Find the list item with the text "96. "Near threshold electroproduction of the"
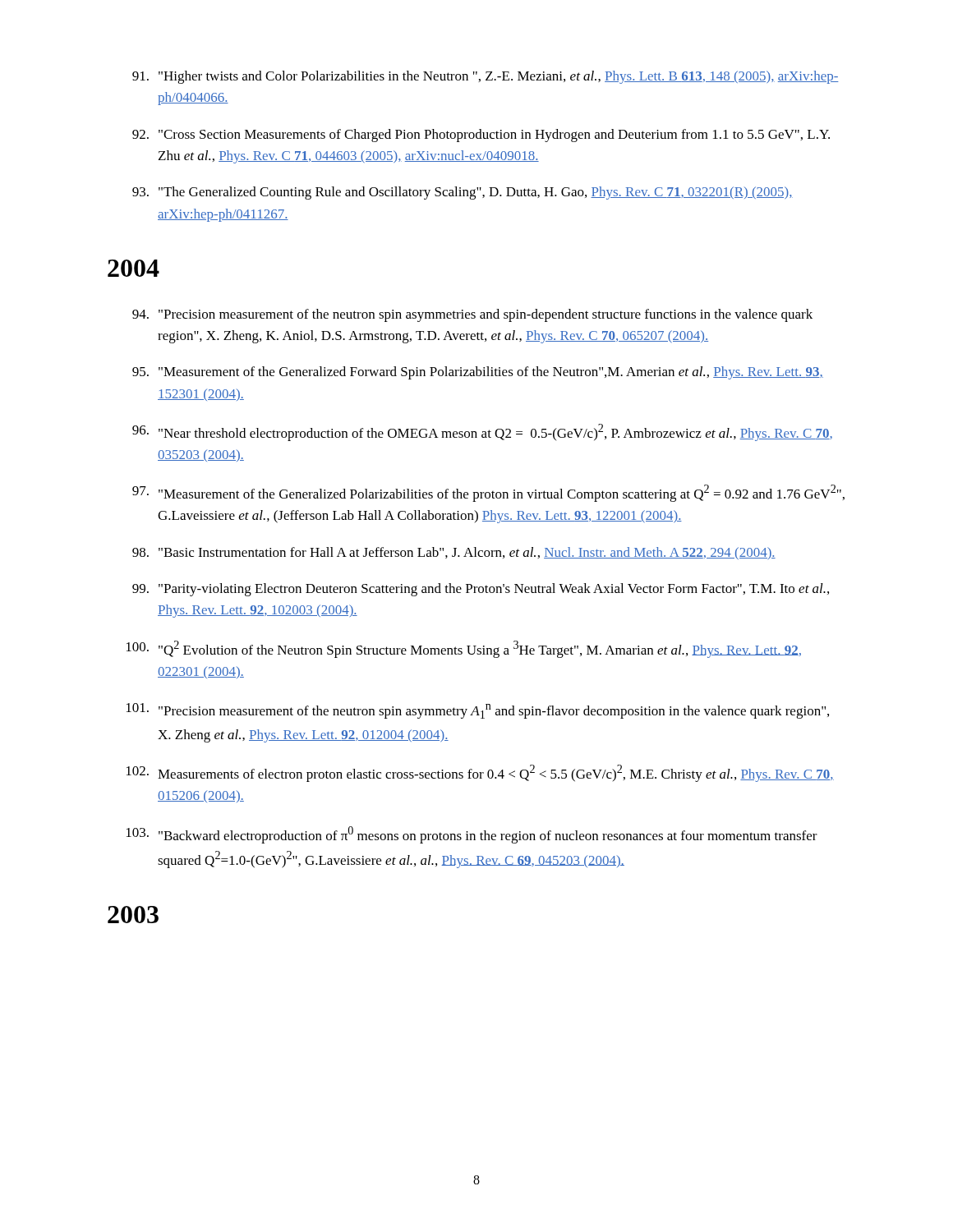This screenshot has width=953, height=1232. [x=476, y=443]
